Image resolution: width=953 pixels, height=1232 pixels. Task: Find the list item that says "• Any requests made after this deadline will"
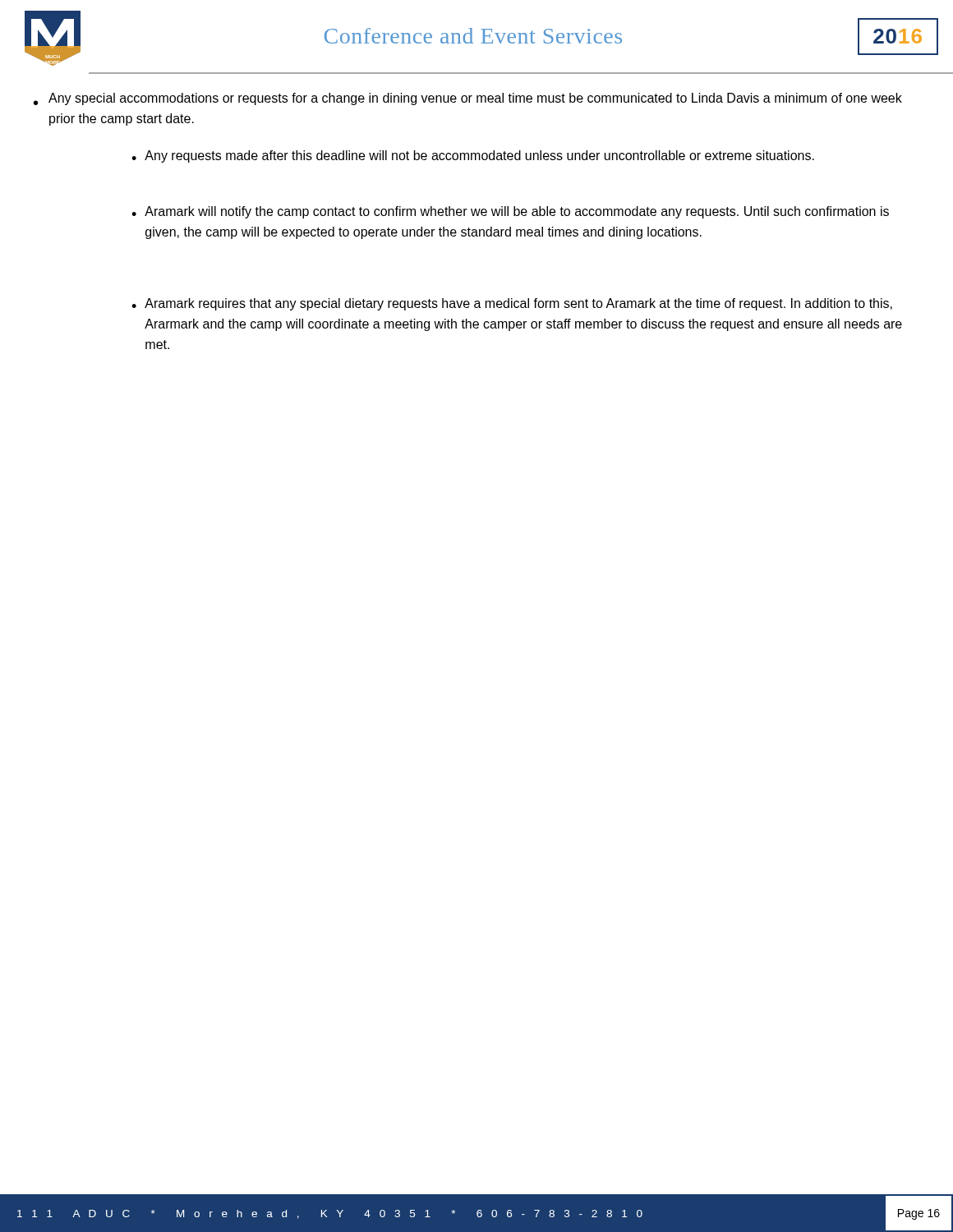(526, 158)
